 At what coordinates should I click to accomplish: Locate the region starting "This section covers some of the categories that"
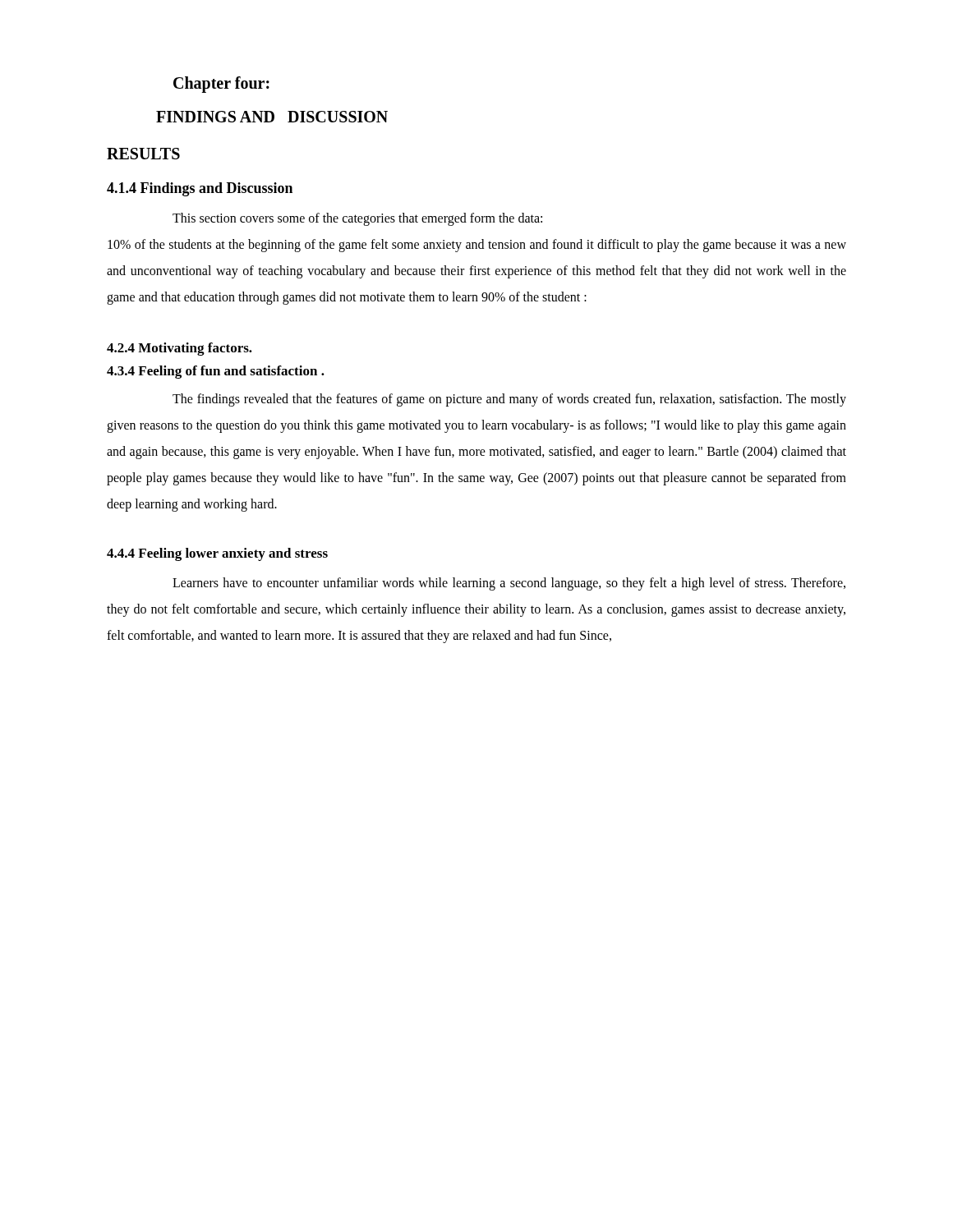pyautogui.click(x=476, y=258)
